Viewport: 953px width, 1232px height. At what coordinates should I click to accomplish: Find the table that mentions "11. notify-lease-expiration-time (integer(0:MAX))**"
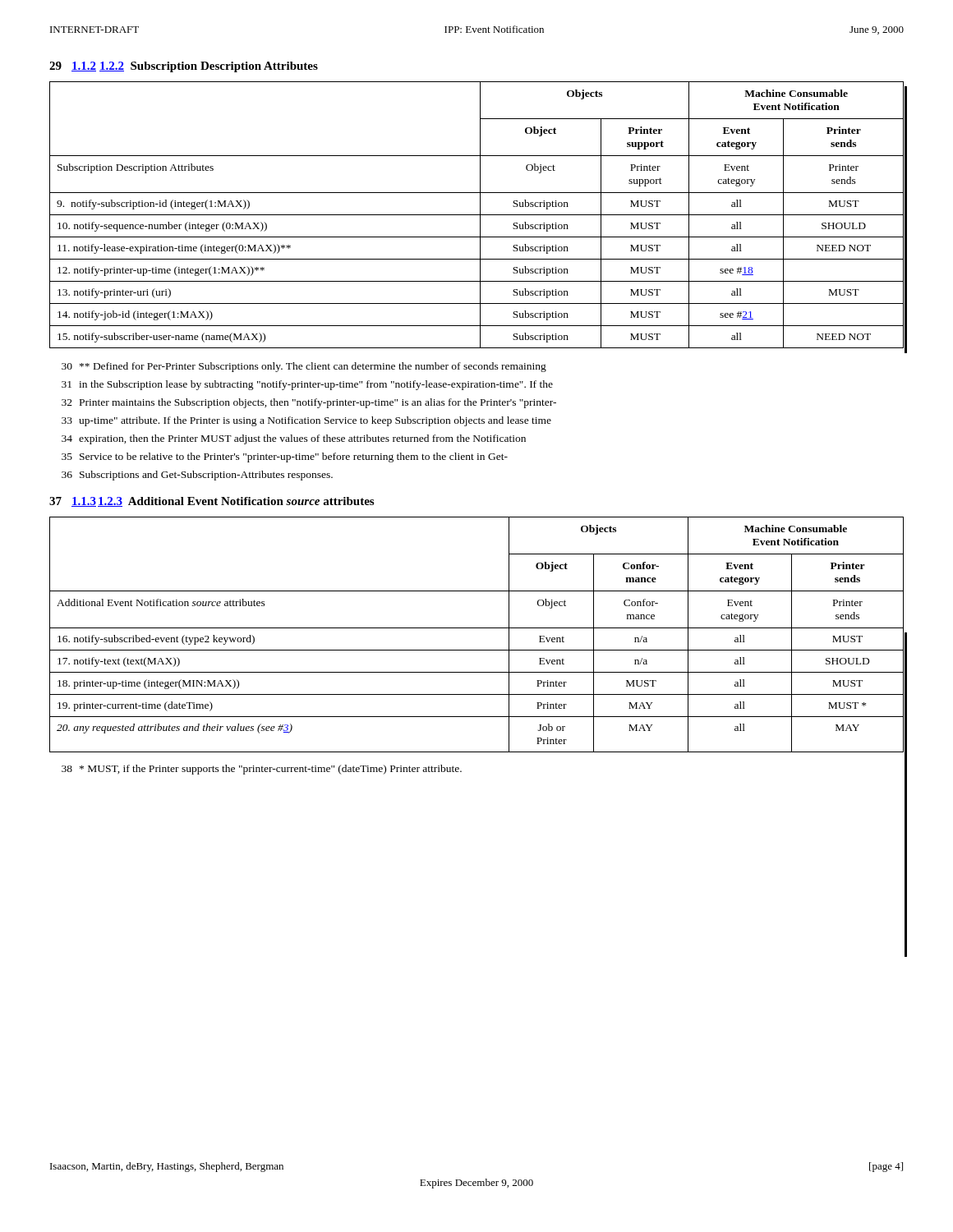point(476,215)
